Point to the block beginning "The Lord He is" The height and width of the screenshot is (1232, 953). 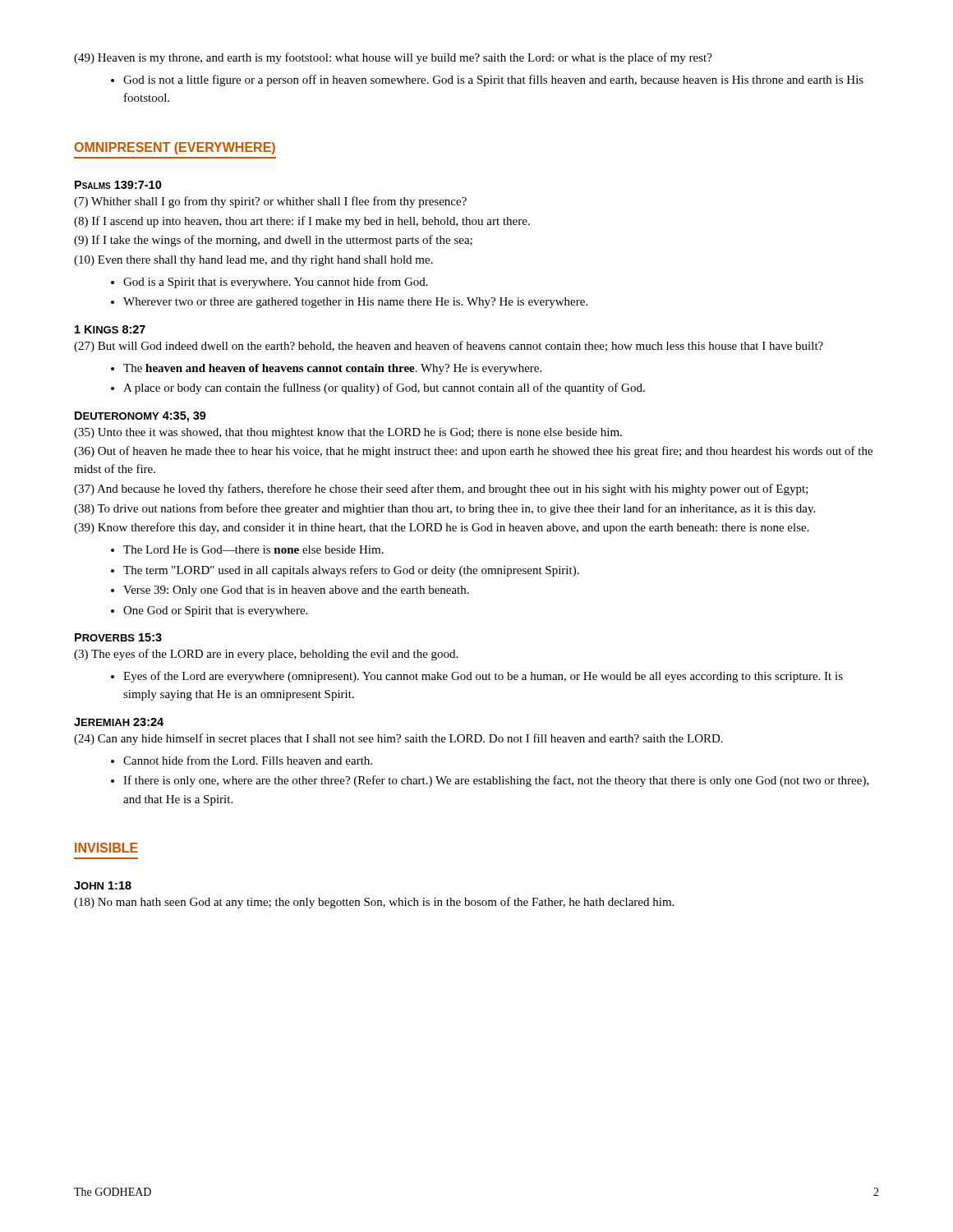(254, 549)
